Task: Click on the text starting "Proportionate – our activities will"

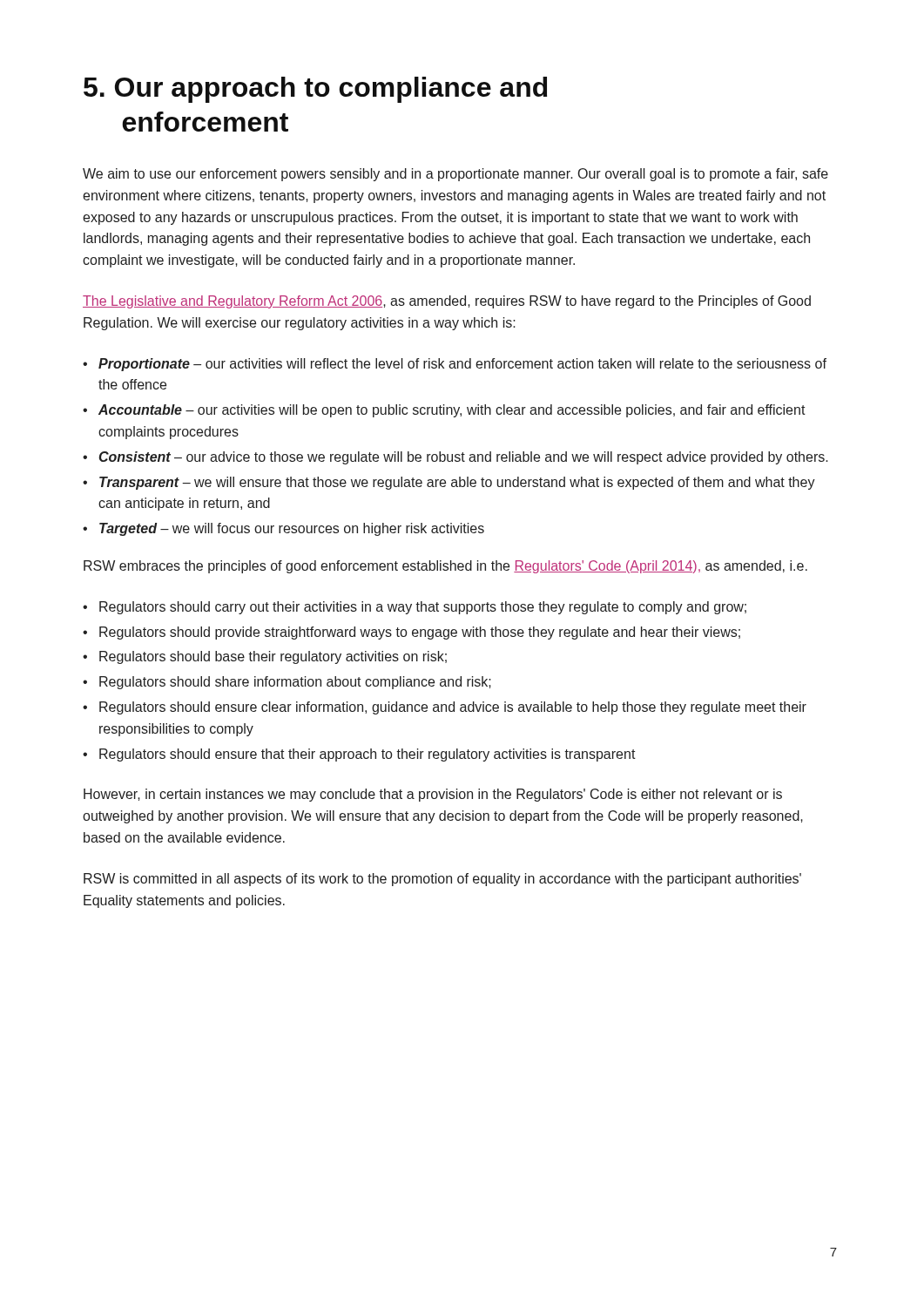Action: [462, 374]
